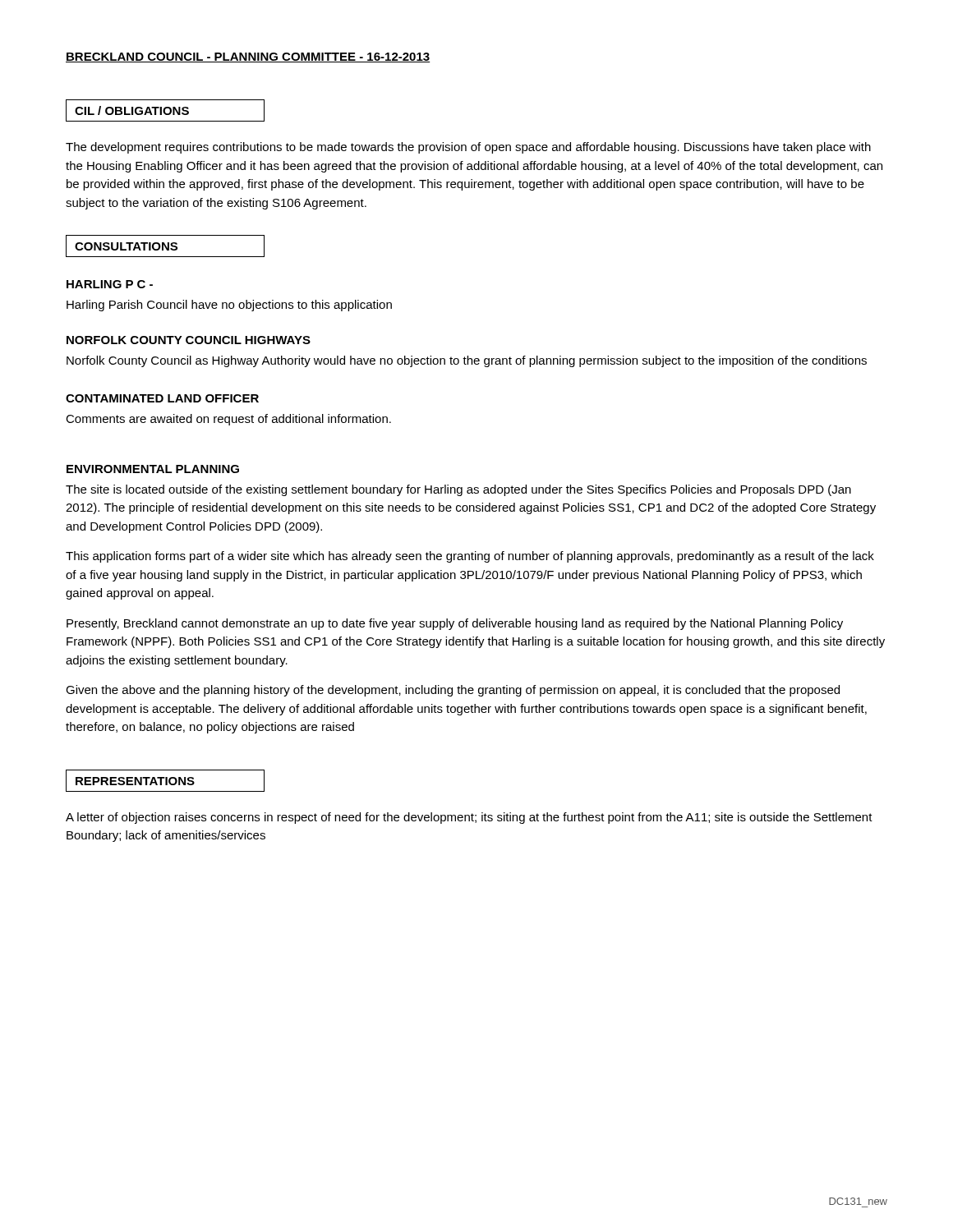953x1232 pixels.
Task: Point to the text starting "The development requires contributions to be made towards"
Action: pos(474,174)
